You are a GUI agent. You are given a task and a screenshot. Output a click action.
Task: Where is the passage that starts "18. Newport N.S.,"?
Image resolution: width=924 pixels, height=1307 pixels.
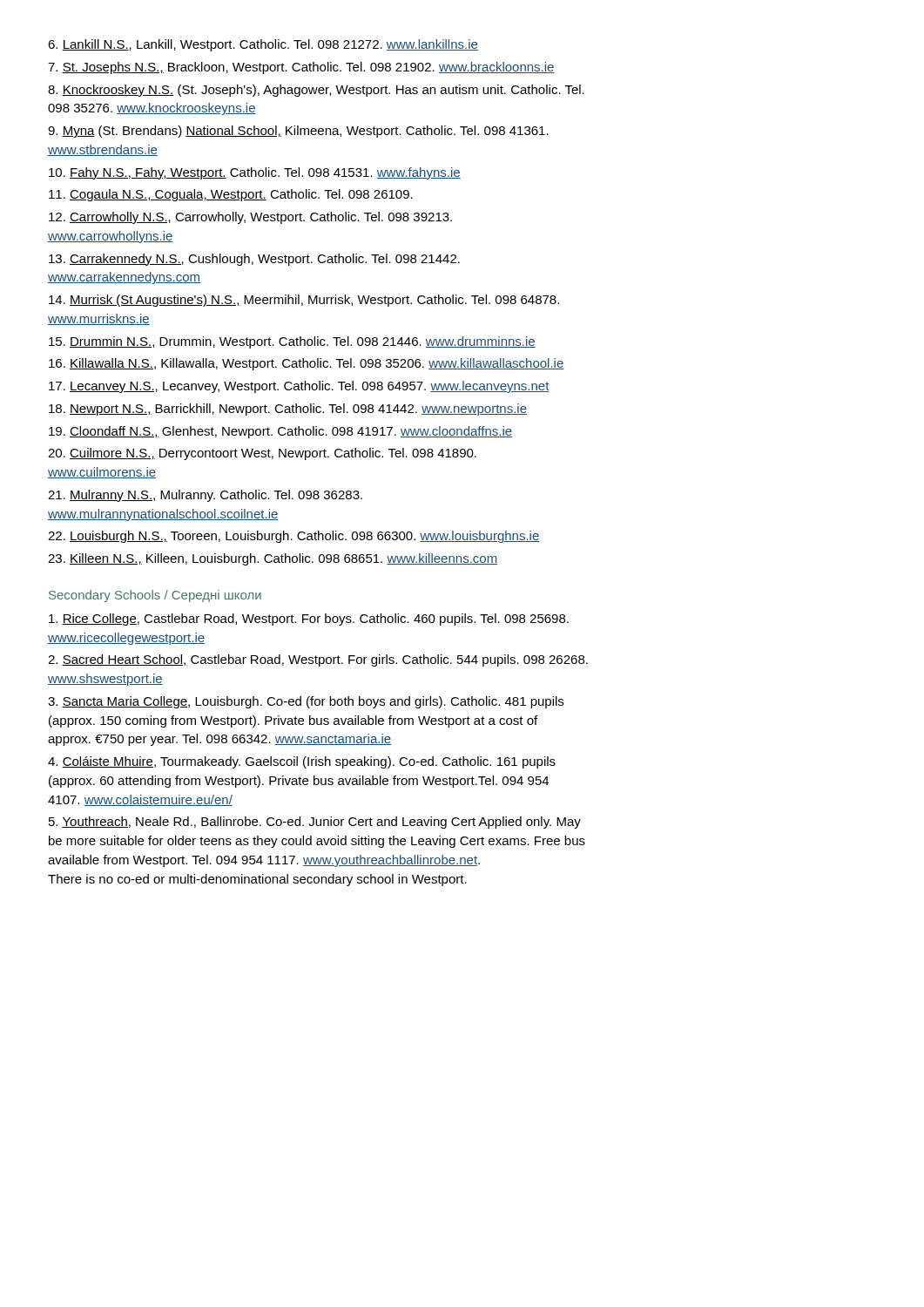[287, 408]
